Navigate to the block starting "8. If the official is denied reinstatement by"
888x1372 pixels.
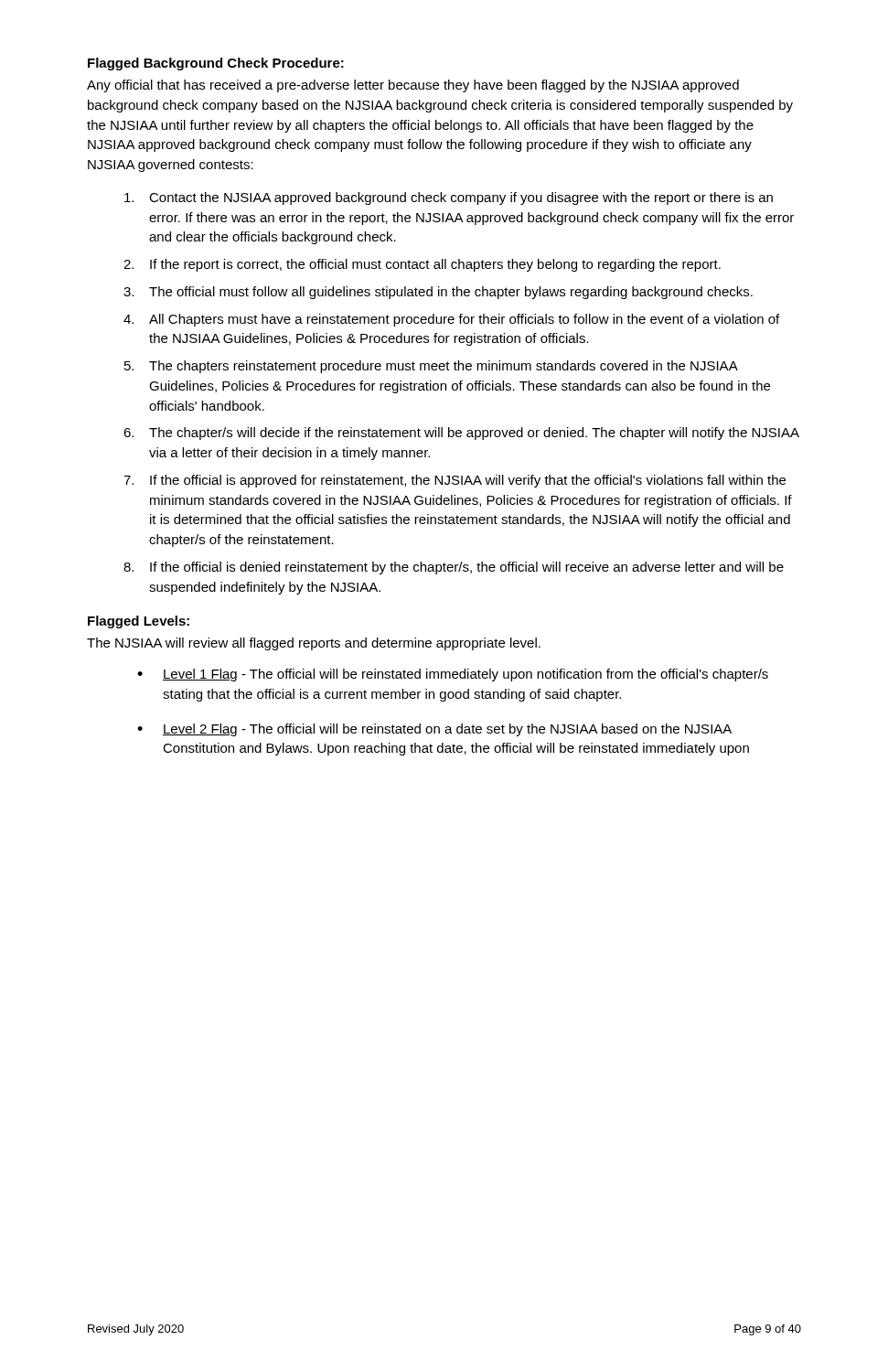coord(462,577)
